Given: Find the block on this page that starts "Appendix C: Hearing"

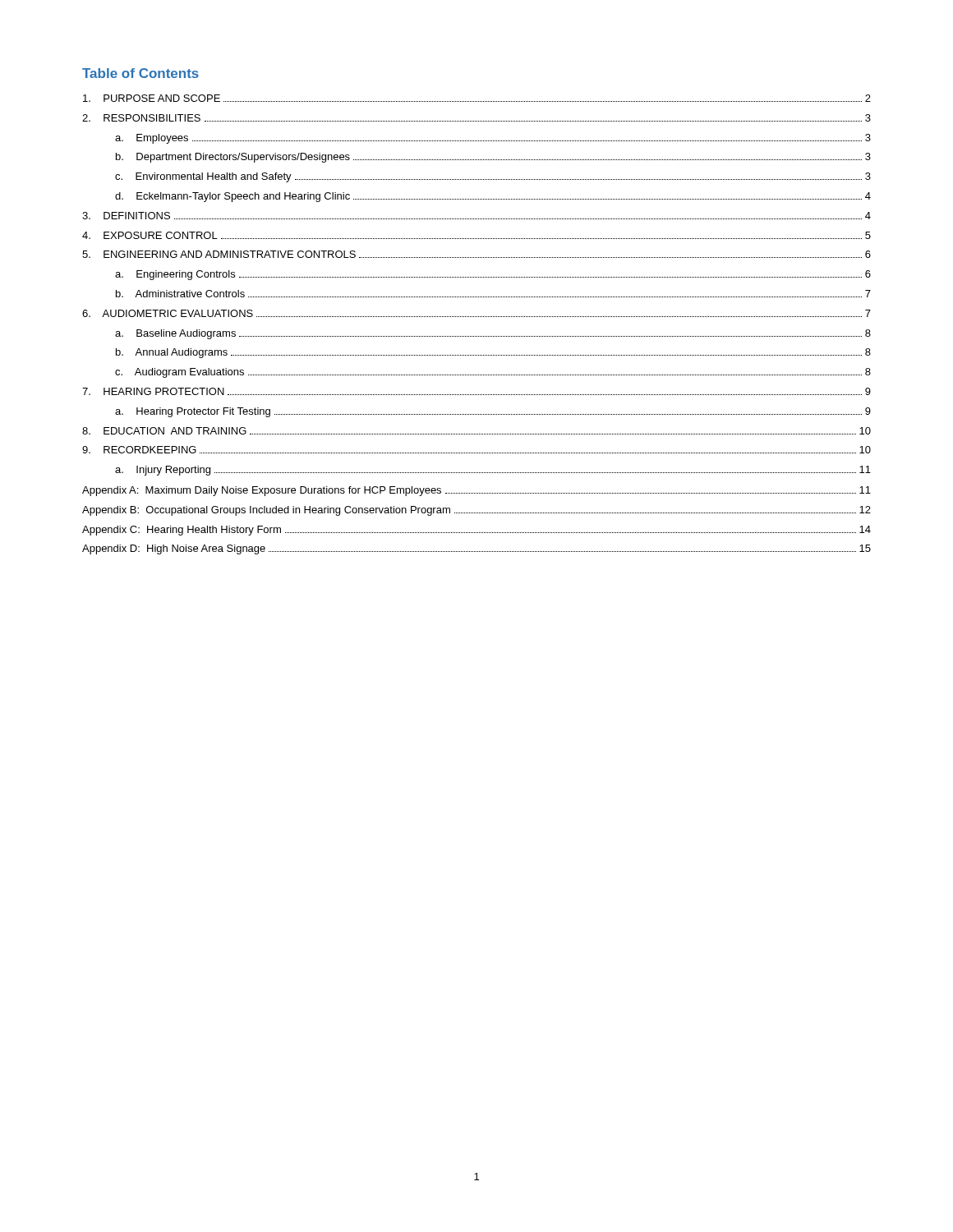Looking at the screenshot, I should 476,530.
